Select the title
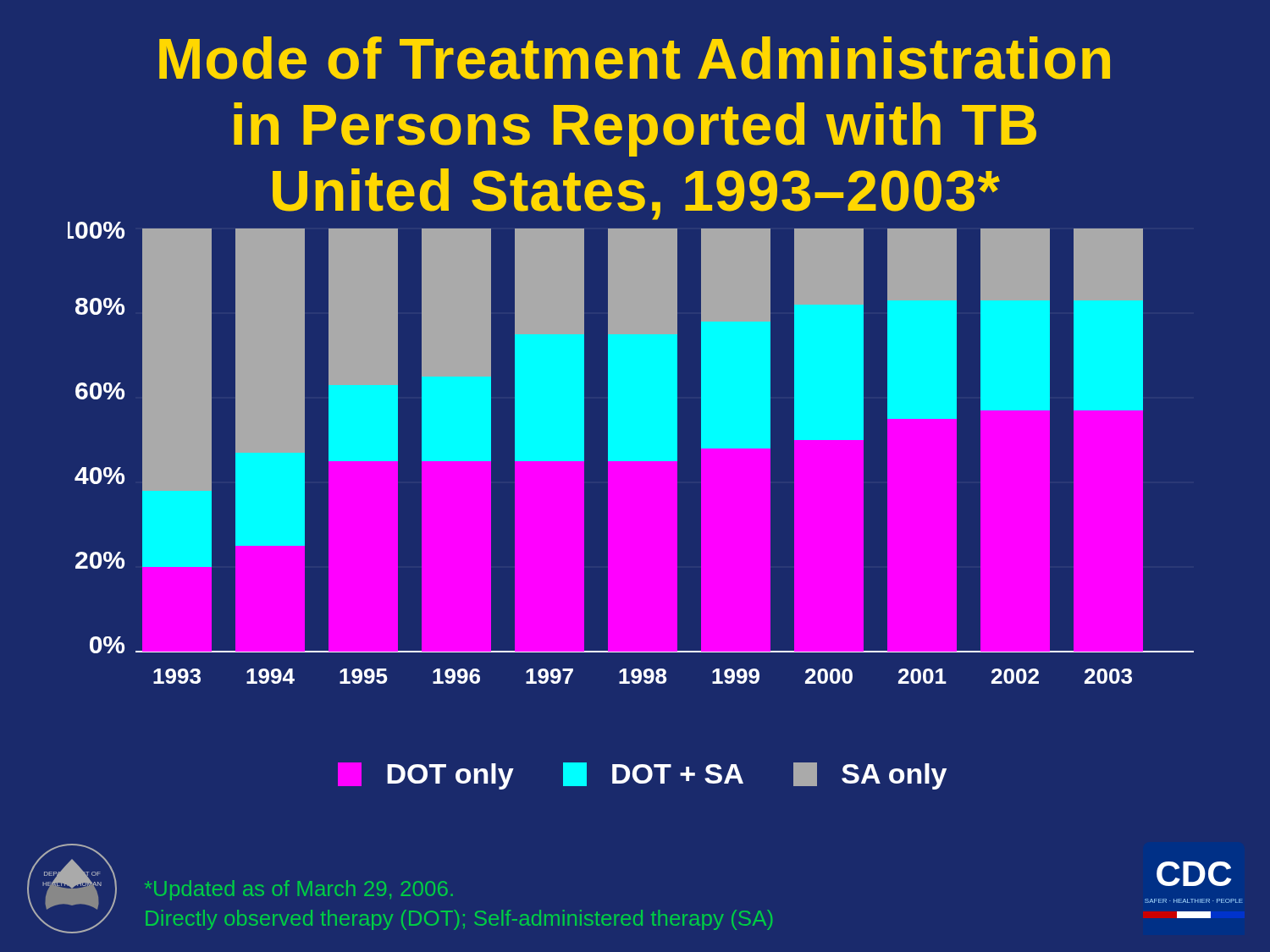Viewport: 1270px width, 952px height. coord(635,125)
